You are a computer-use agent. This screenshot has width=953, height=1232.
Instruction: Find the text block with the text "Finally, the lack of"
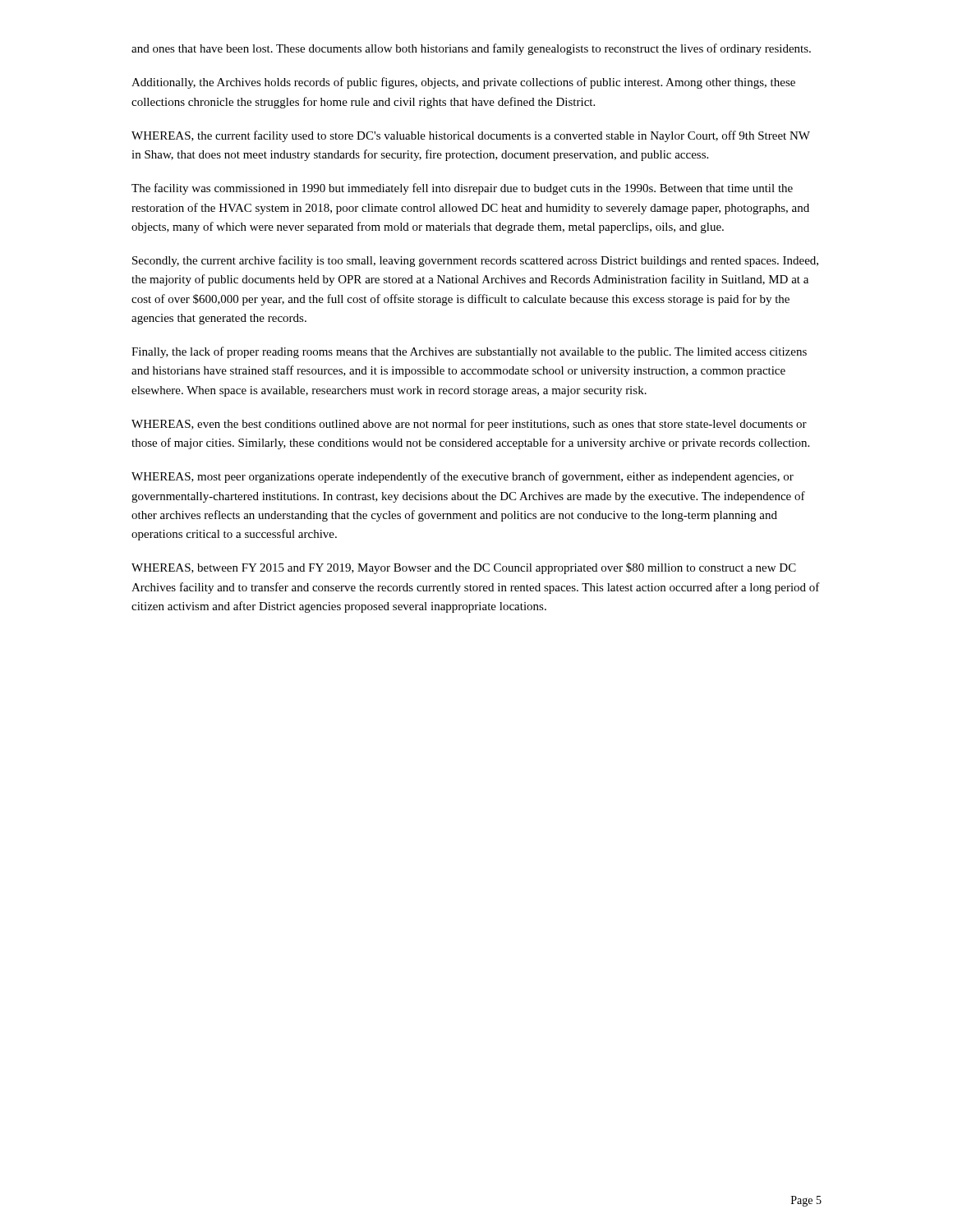469,371
